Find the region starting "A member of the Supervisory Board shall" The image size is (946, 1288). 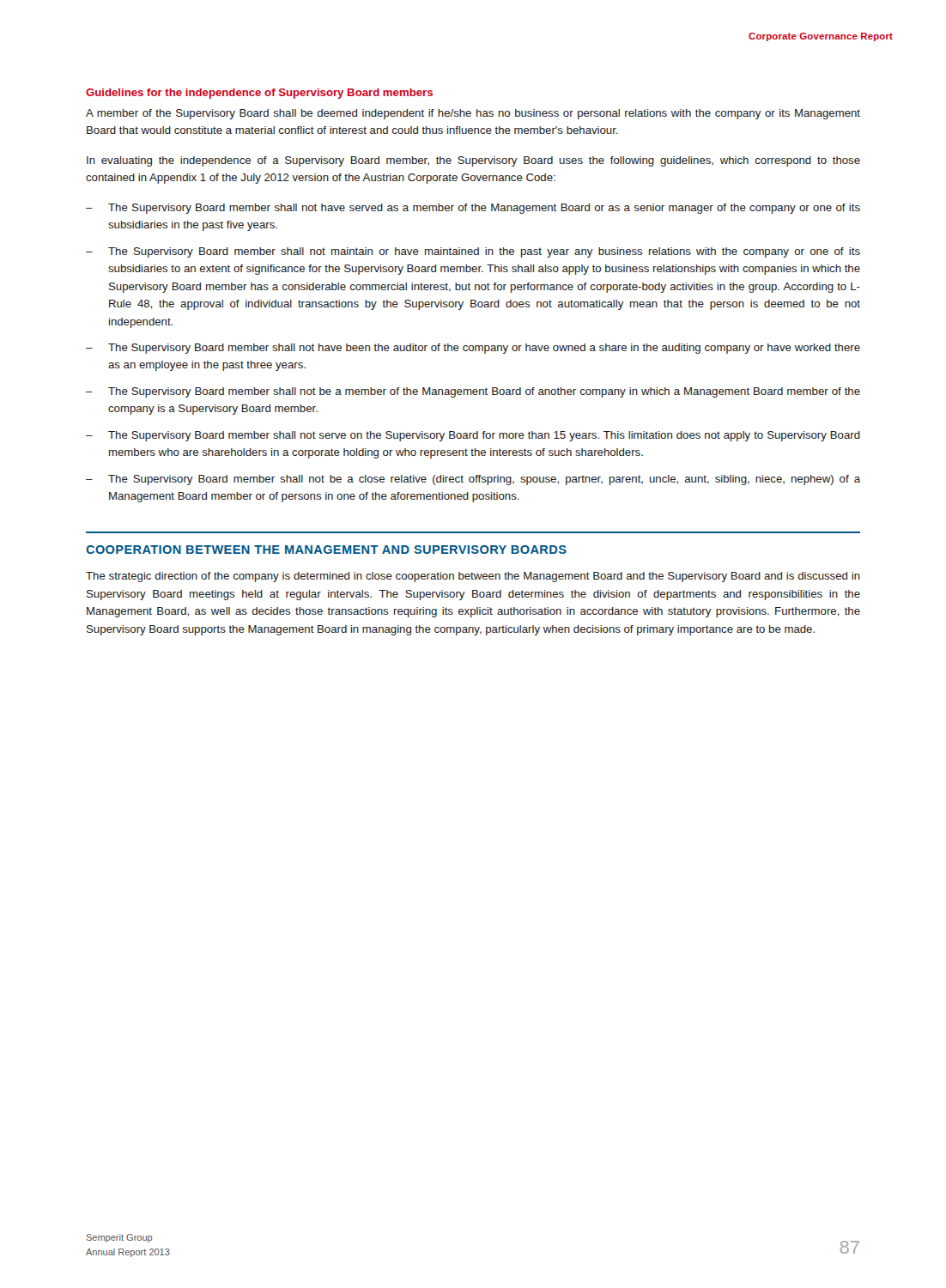(x=473, y=122)
